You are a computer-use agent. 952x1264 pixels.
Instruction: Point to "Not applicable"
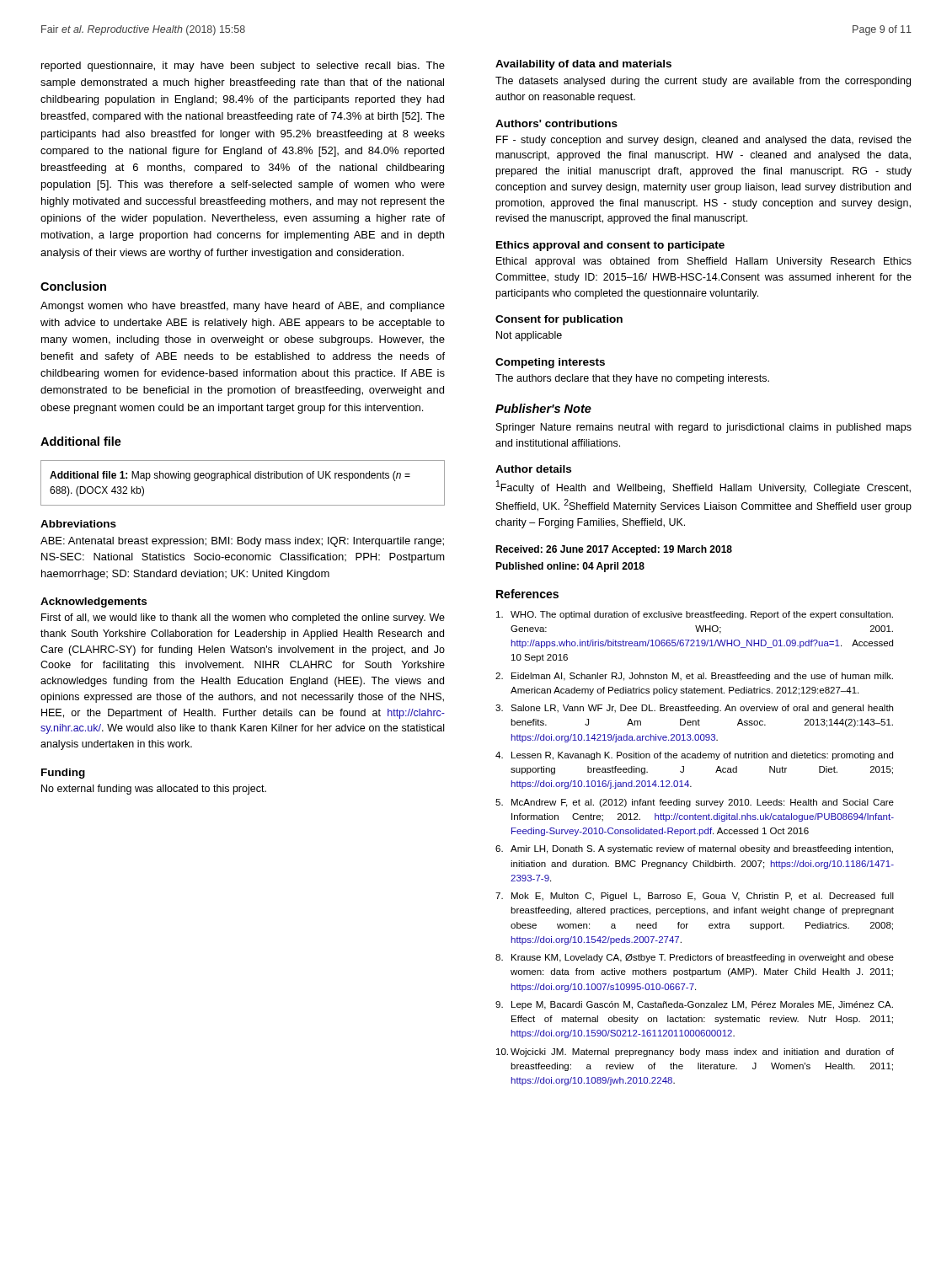[x=529, y=336]
